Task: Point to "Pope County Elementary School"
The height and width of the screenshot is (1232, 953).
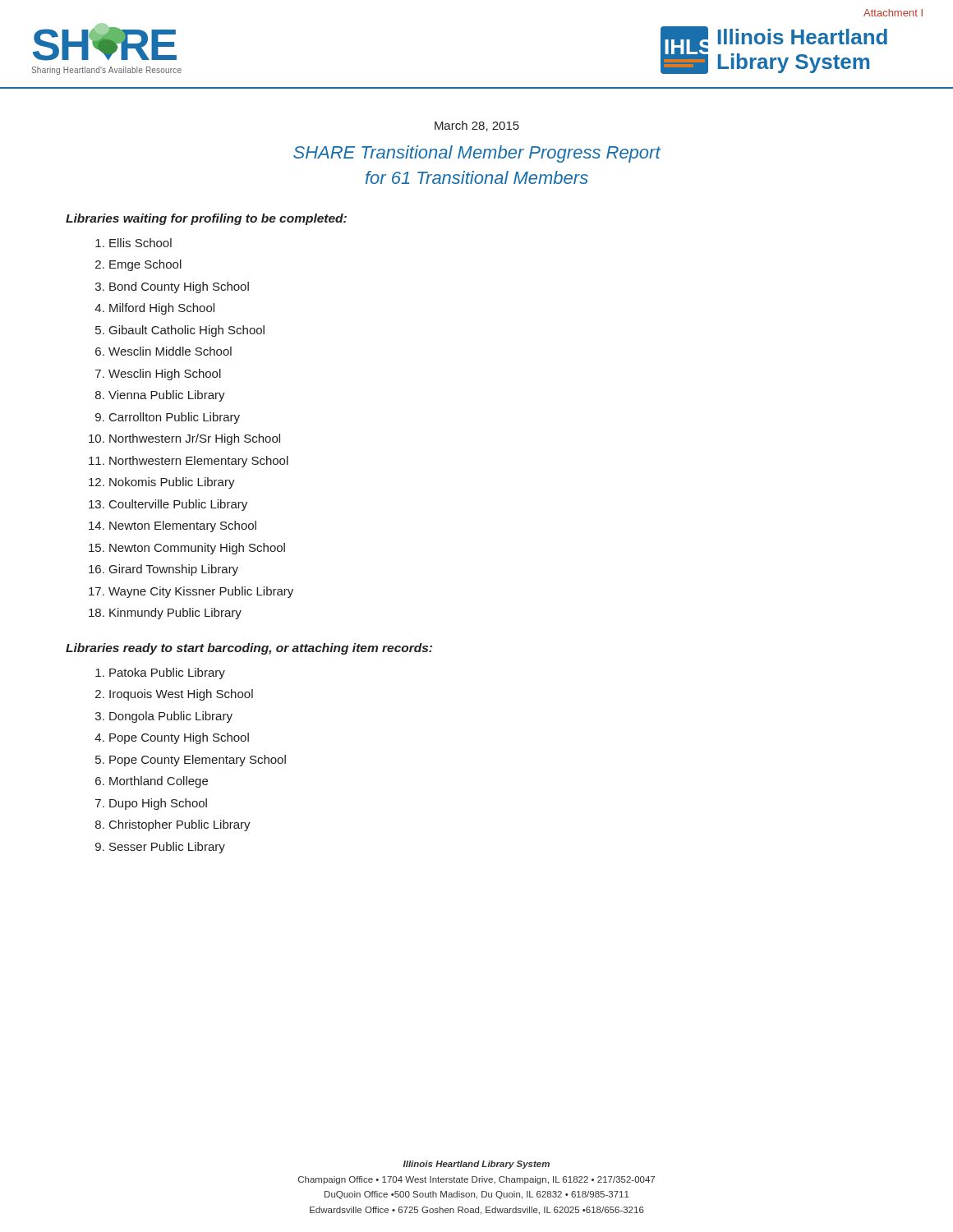Action: point(198,759)
